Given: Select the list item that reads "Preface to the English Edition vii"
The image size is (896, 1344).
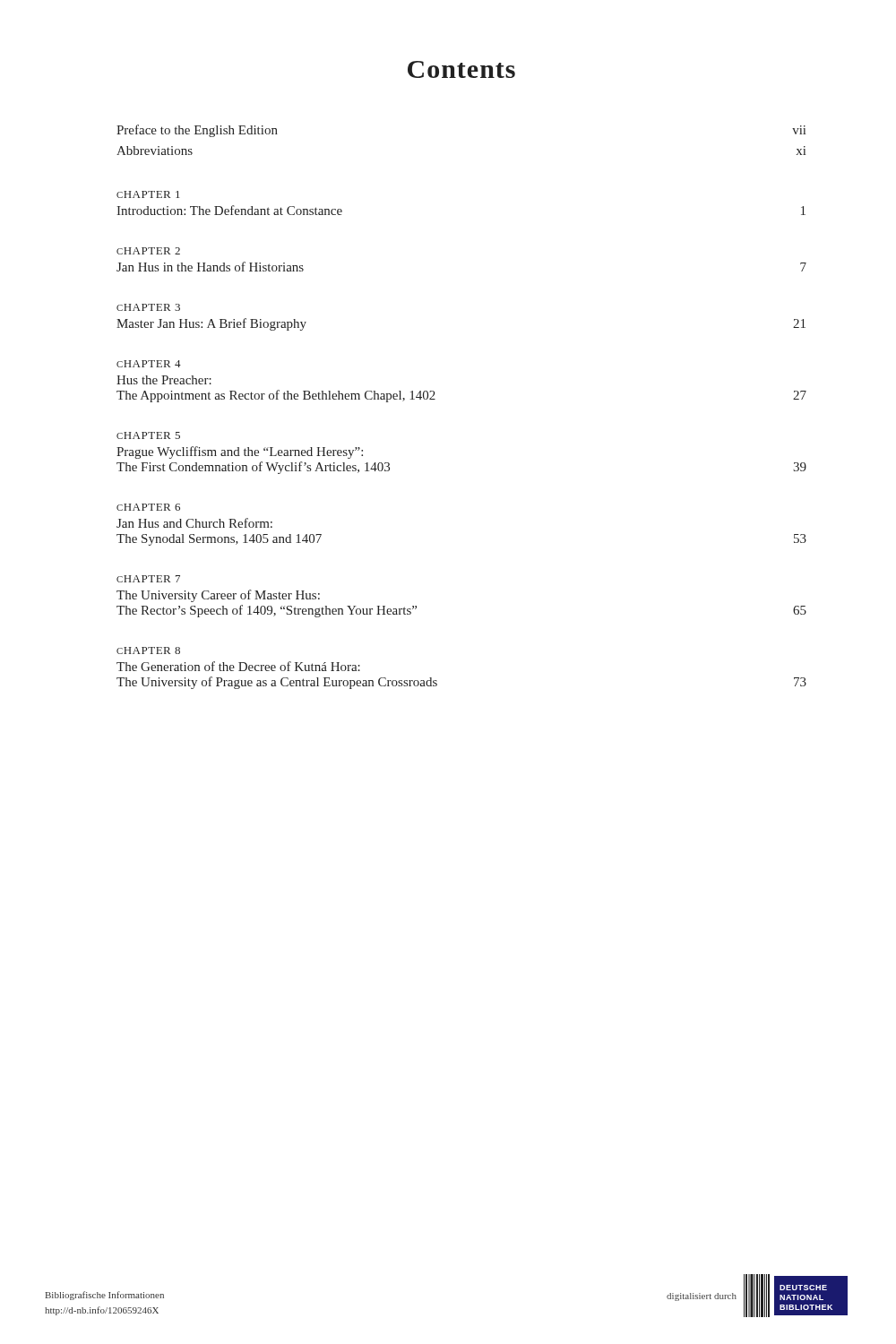Looking at the screenshot, I should click(x=199, y=130).
